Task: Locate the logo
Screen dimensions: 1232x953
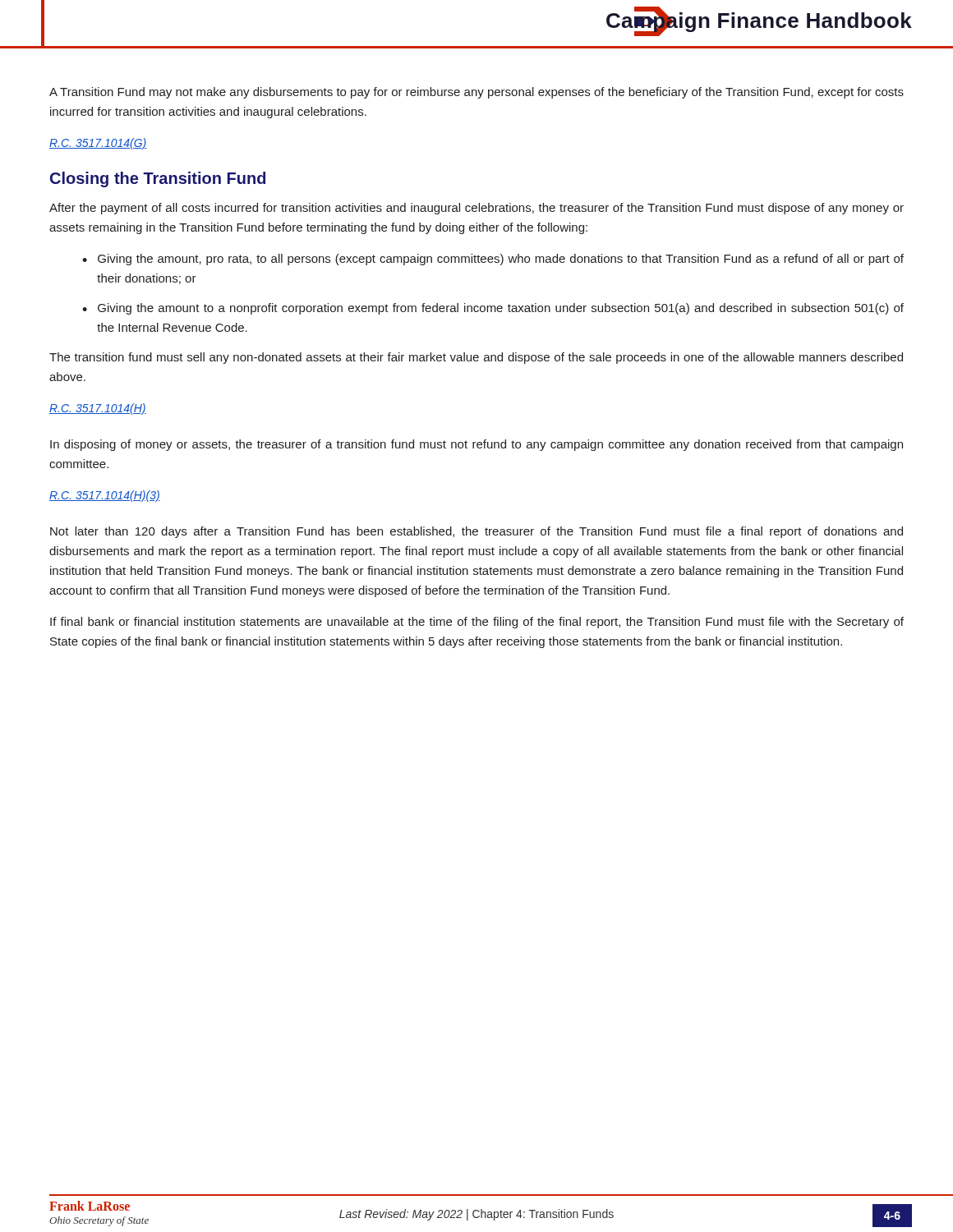Action: click(654, 23)
